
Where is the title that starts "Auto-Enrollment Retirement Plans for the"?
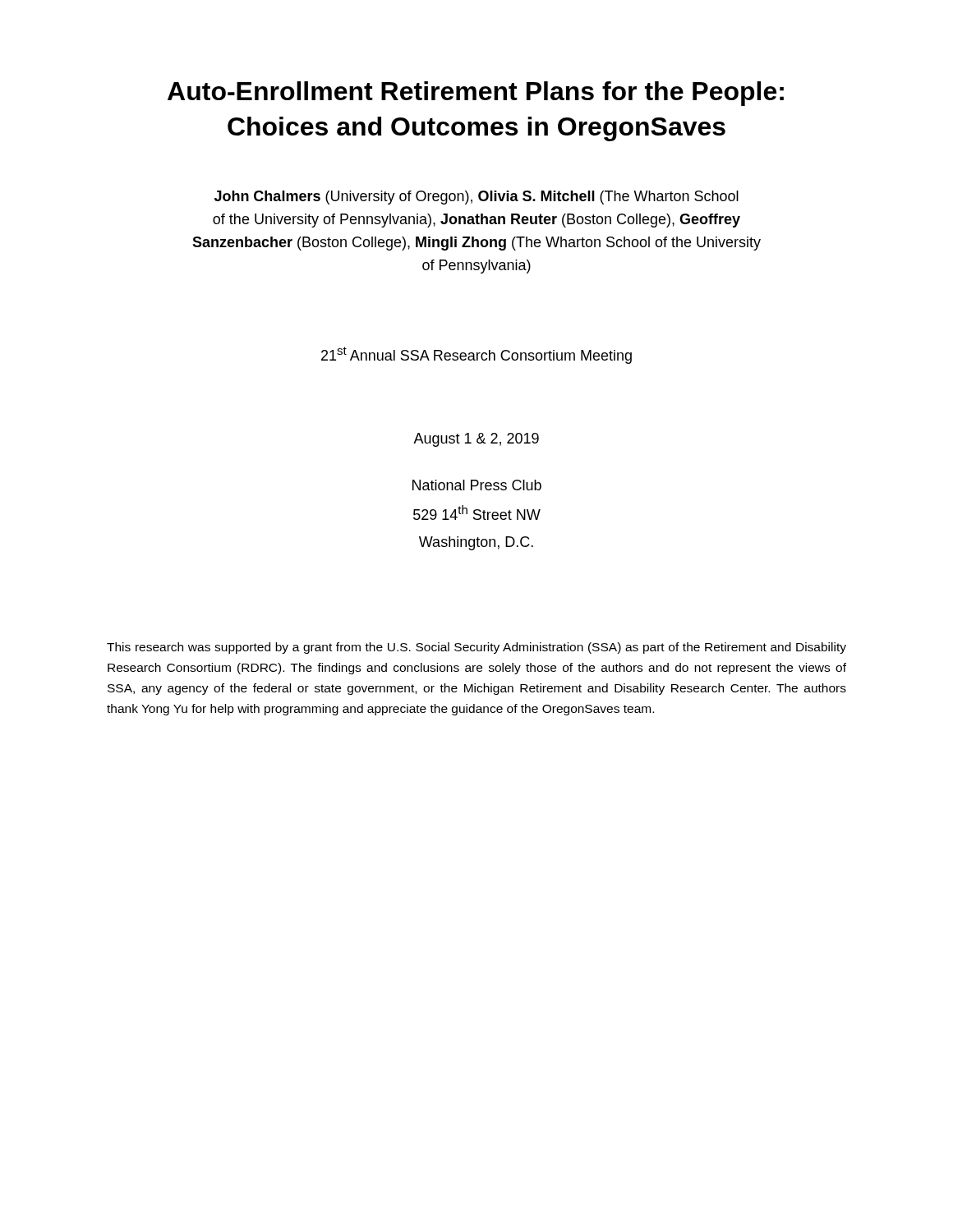pos(476,109)
